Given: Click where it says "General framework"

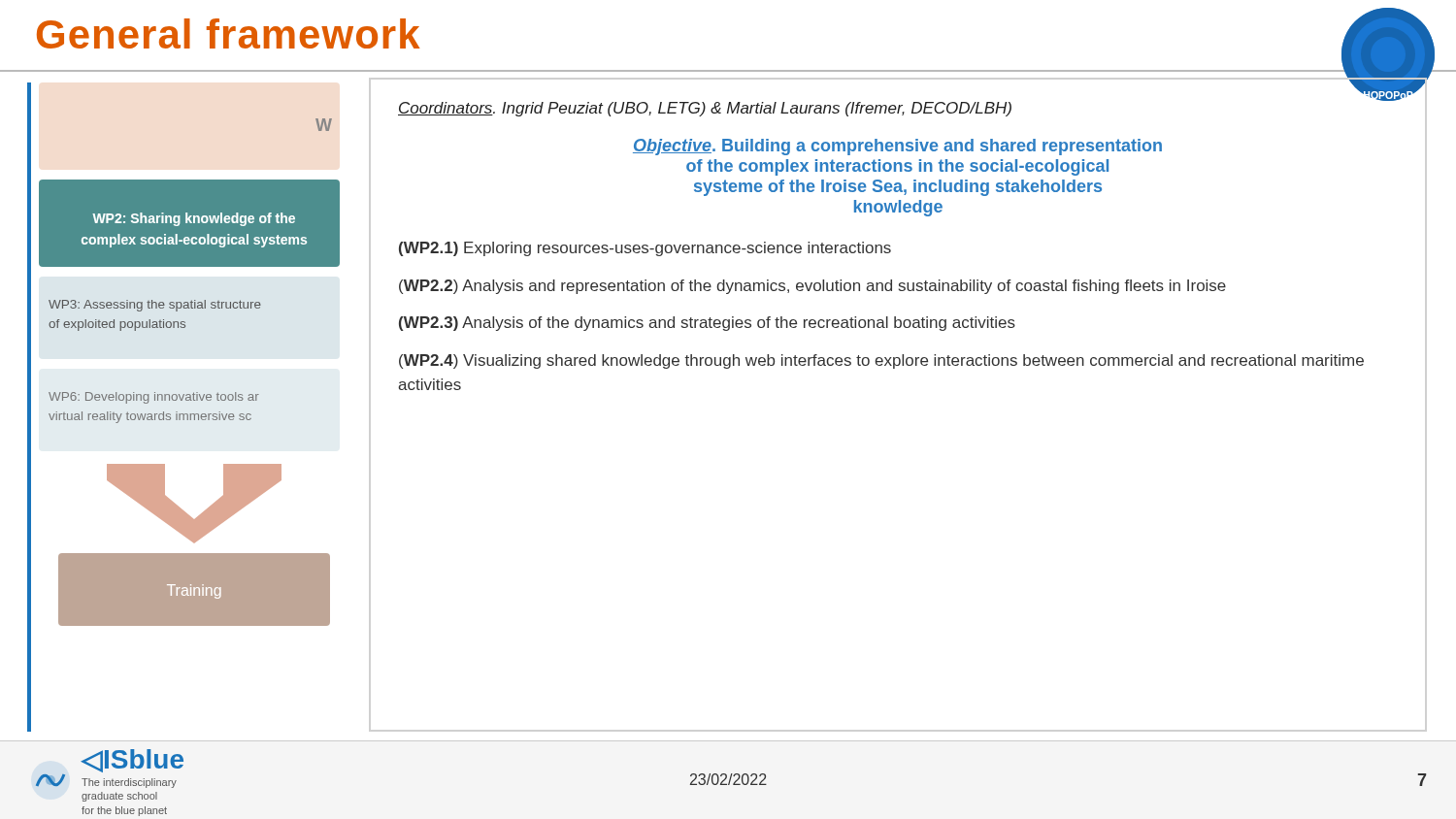Looking at the screenshot, I should click(228, 35).
